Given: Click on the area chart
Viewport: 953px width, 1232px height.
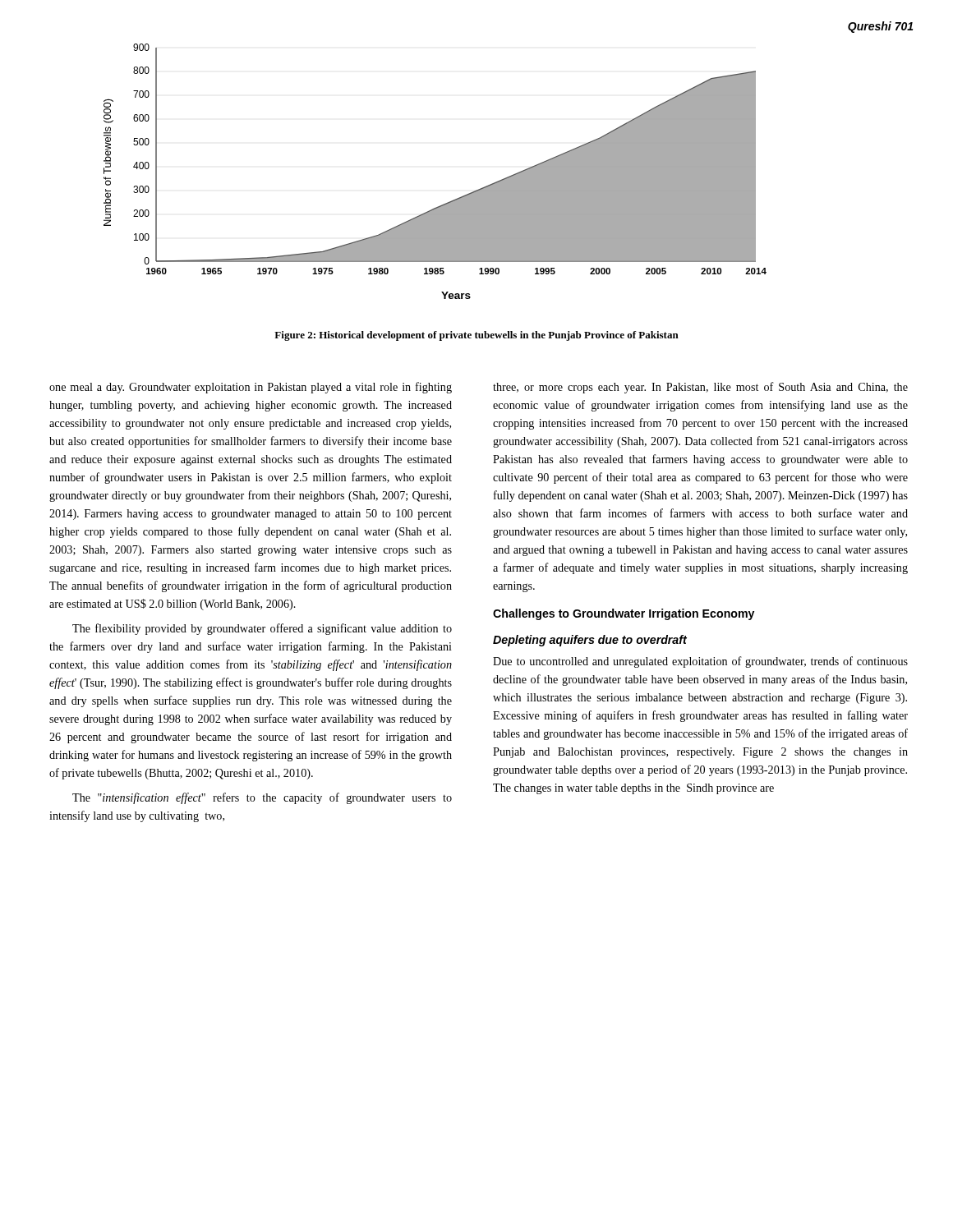Looking at the screenshot, I should point(435,179).
